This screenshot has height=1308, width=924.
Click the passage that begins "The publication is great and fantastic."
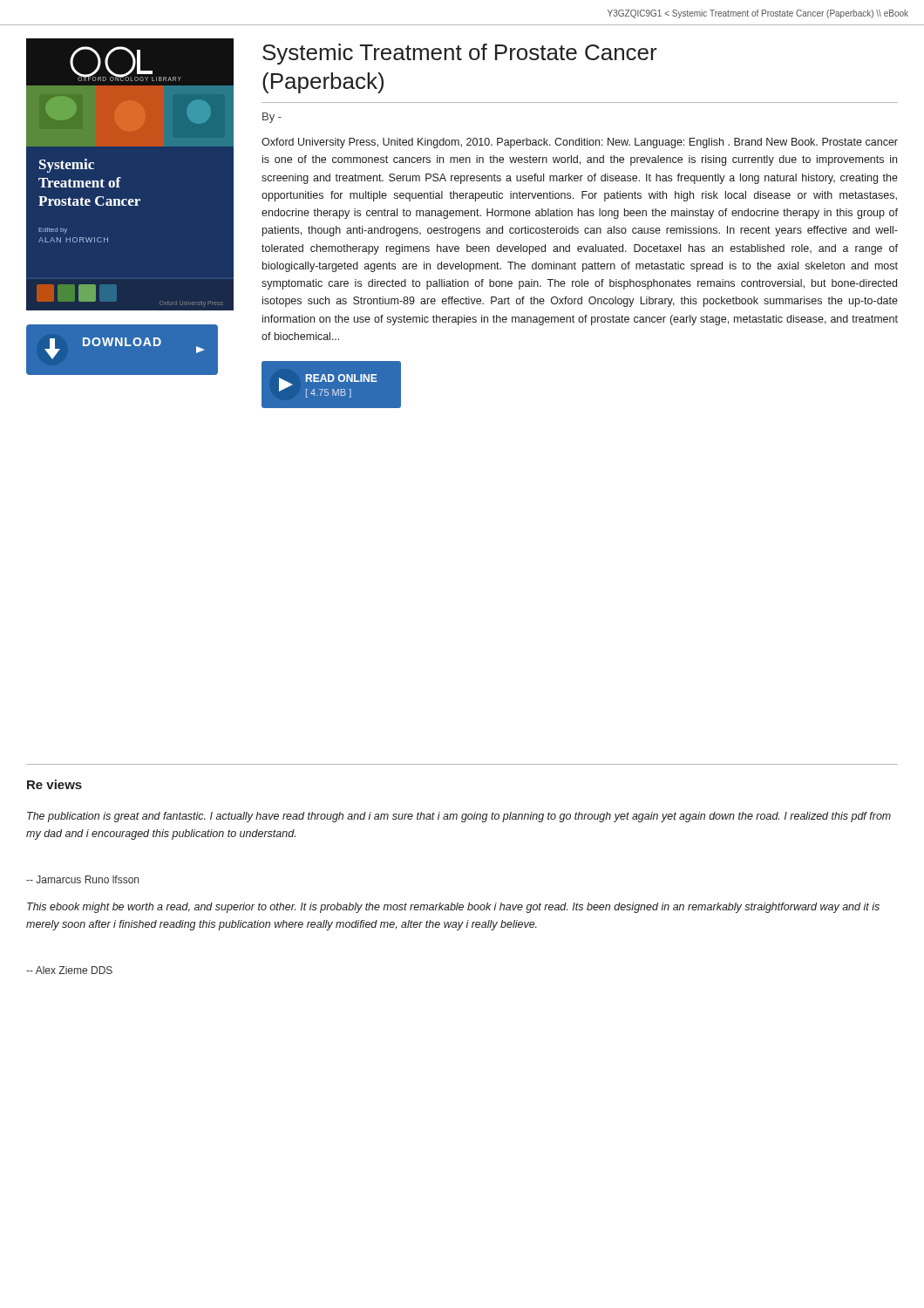click(x=459, y=825)
